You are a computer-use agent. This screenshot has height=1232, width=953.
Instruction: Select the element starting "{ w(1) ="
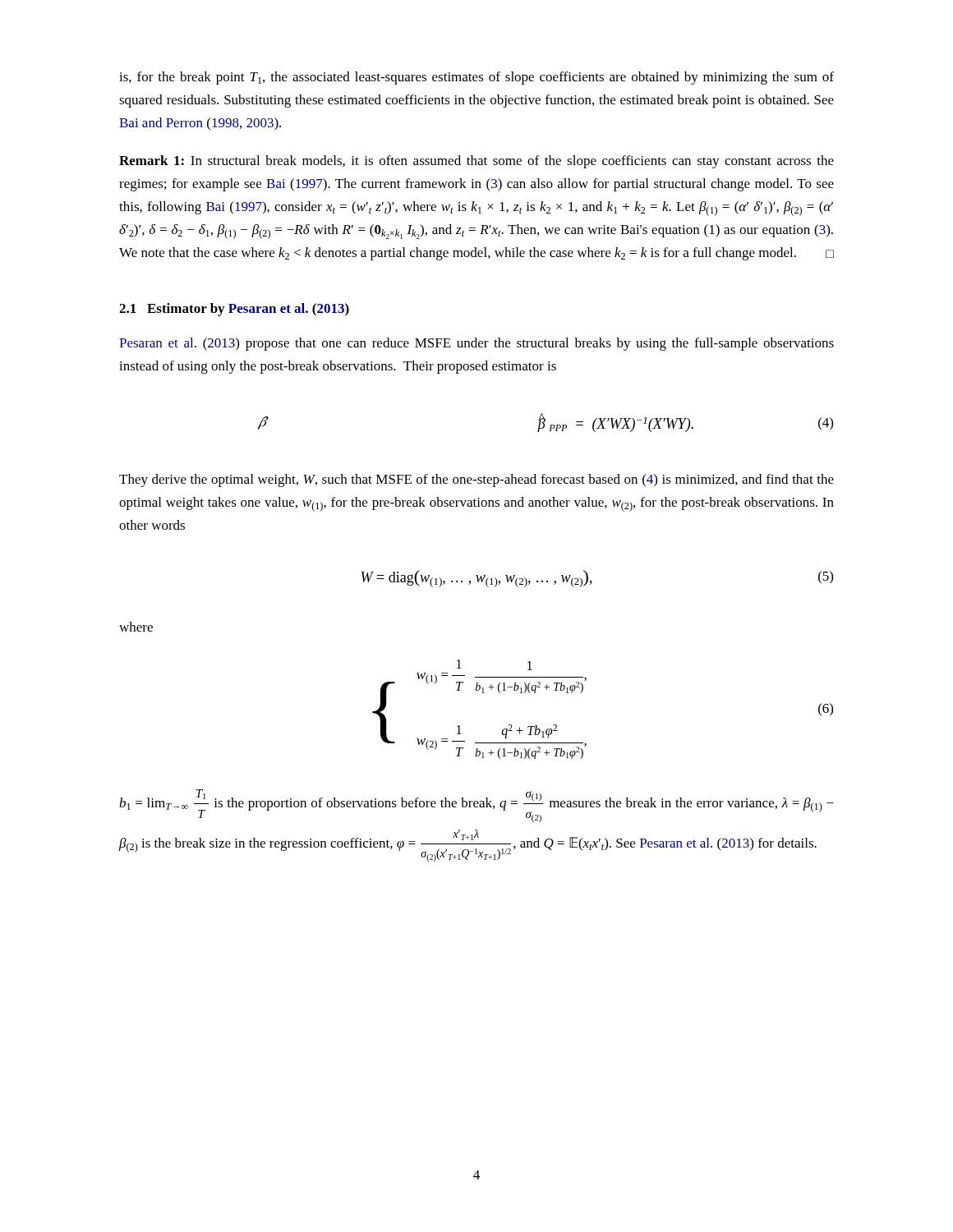(x=600, y=709)
